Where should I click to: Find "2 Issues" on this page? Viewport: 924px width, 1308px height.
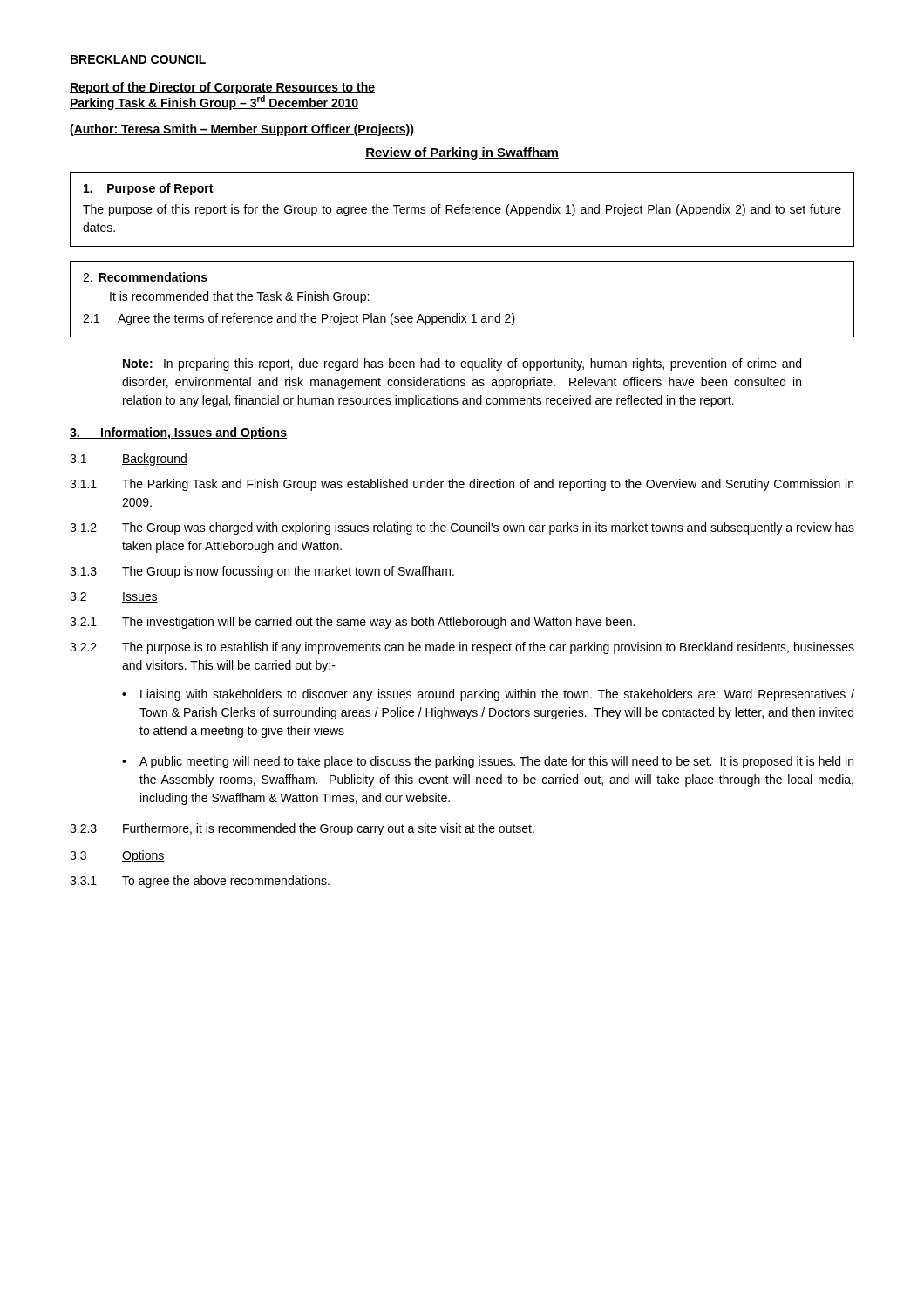[x=139, y=597]
